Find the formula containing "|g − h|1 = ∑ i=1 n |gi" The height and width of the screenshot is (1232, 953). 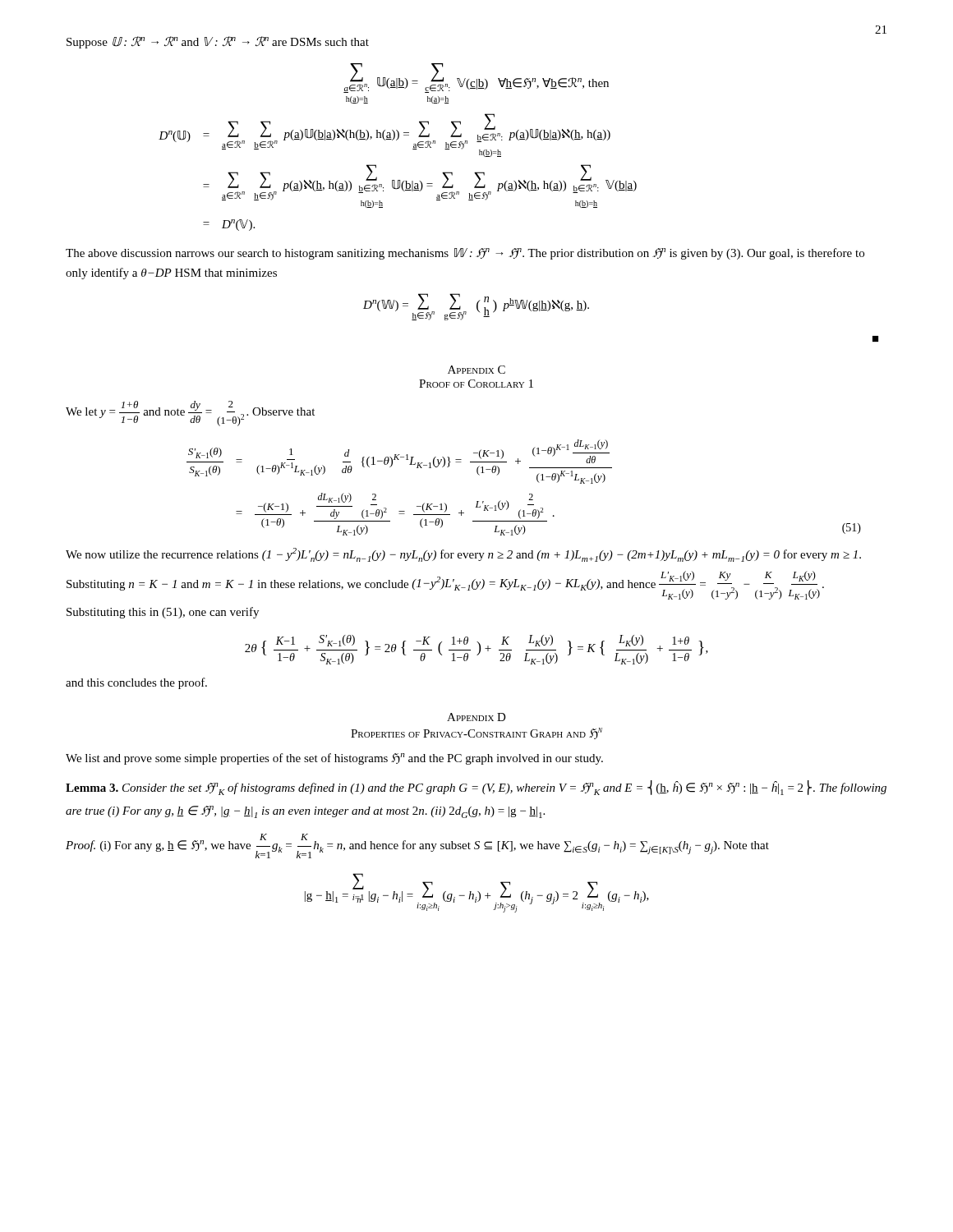pyautogui.click(x=476, y=897)
